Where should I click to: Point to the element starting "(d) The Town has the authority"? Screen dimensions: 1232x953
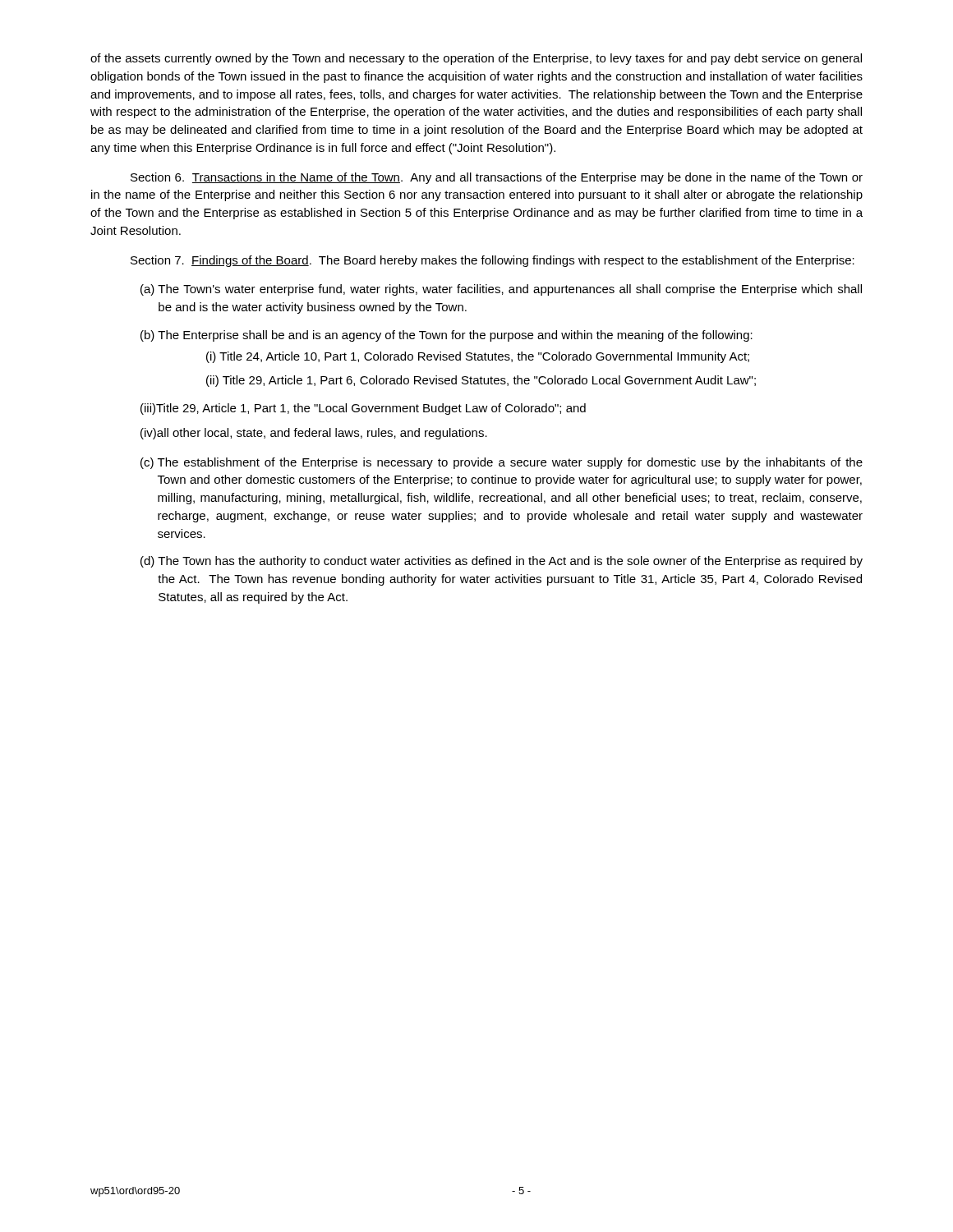[501, 579]
